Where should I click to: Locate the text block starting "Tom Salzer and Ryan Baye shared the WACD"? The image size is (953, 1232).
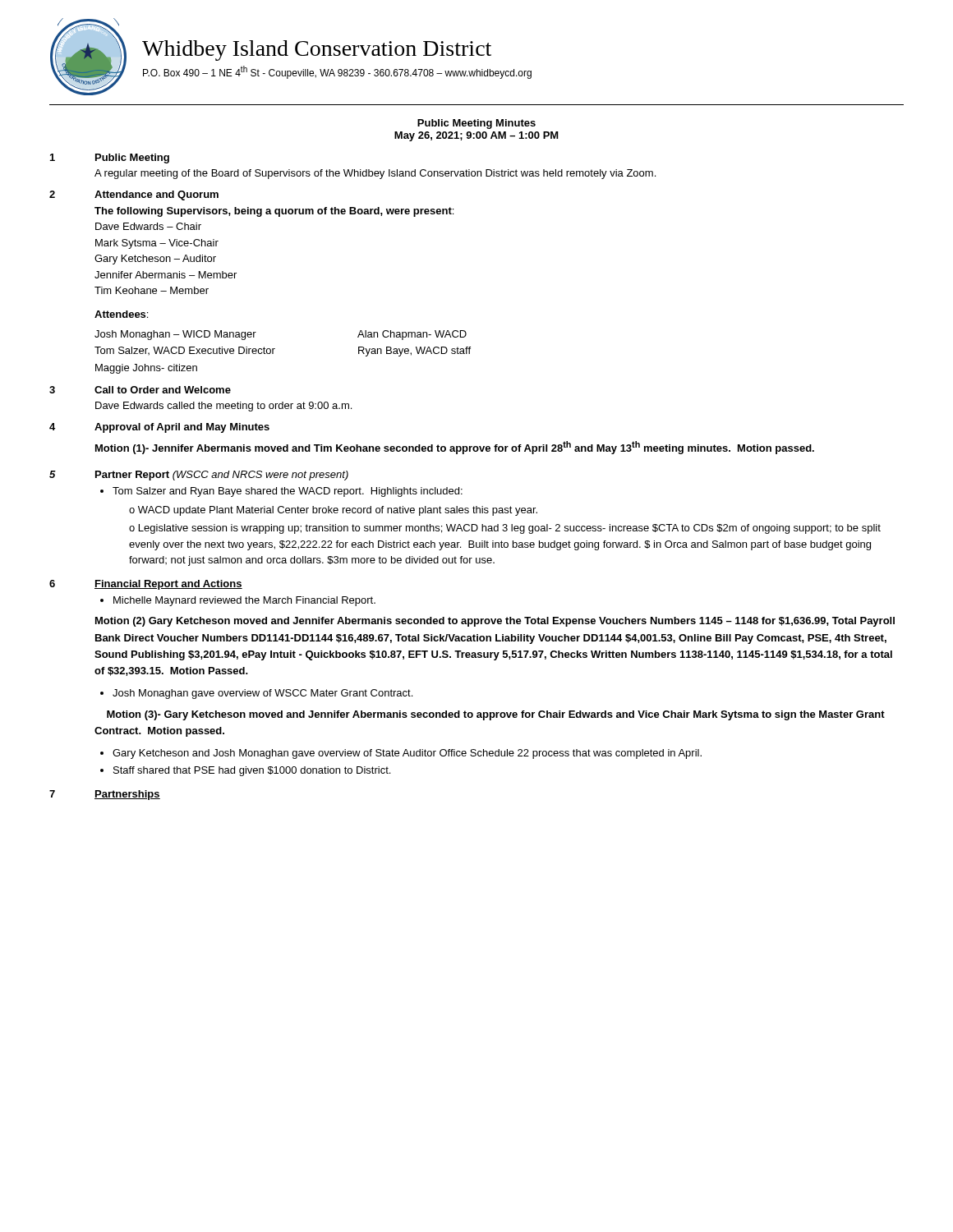pos(508,526)
